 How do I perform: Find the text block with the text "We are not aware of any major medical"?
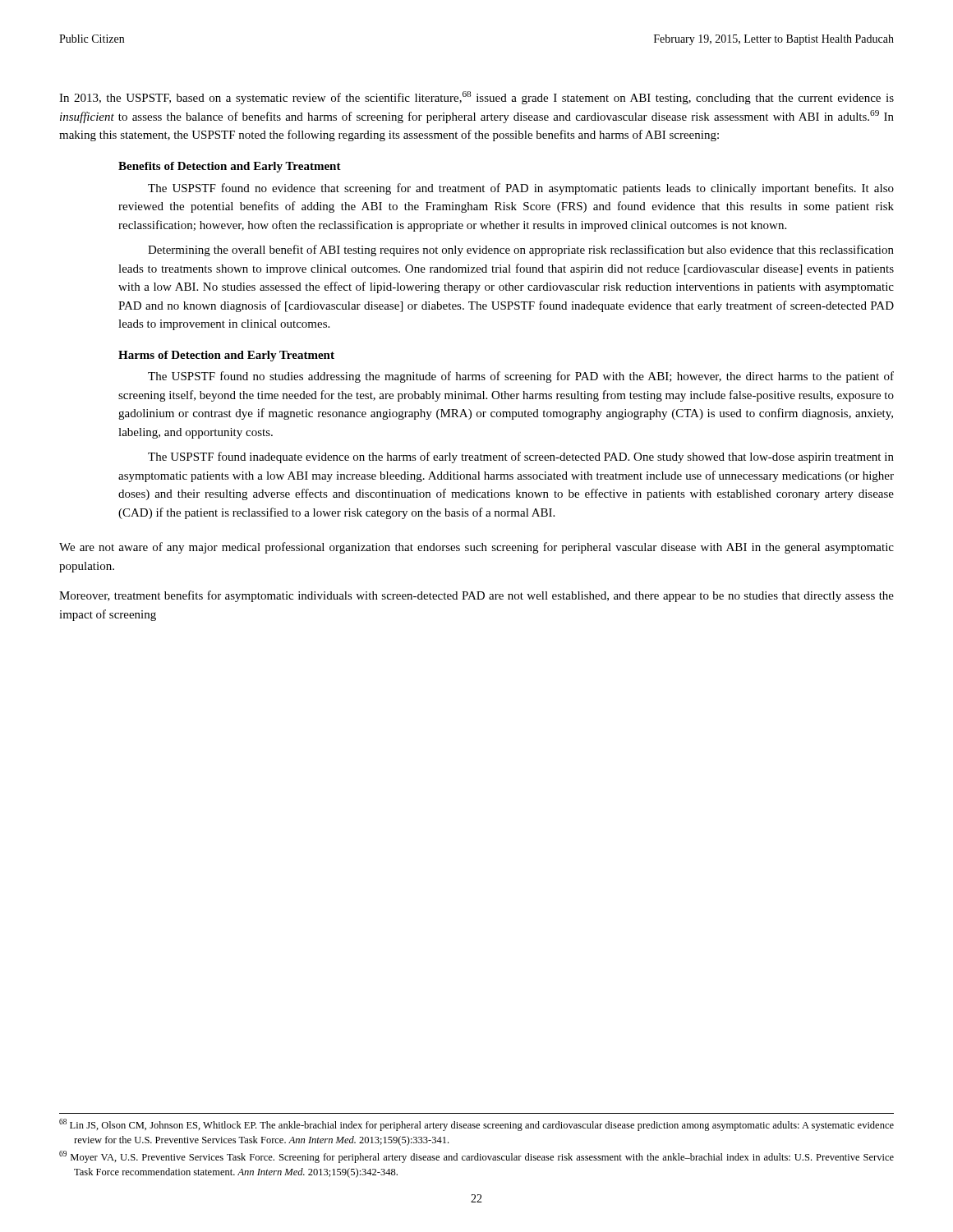pos(476,556)
